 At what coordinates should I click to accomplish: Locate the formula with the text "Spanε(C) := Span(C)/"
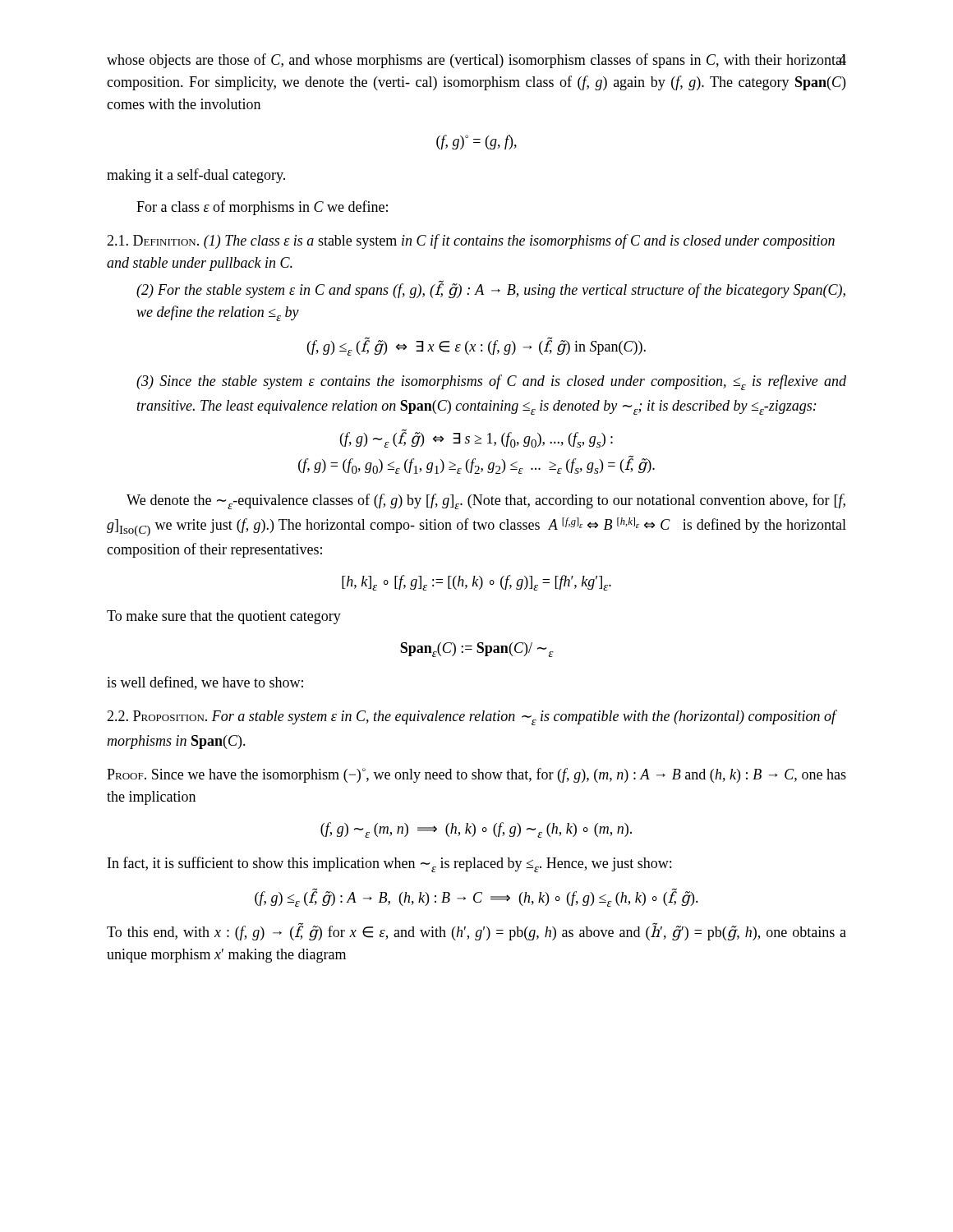coord(476,649)
